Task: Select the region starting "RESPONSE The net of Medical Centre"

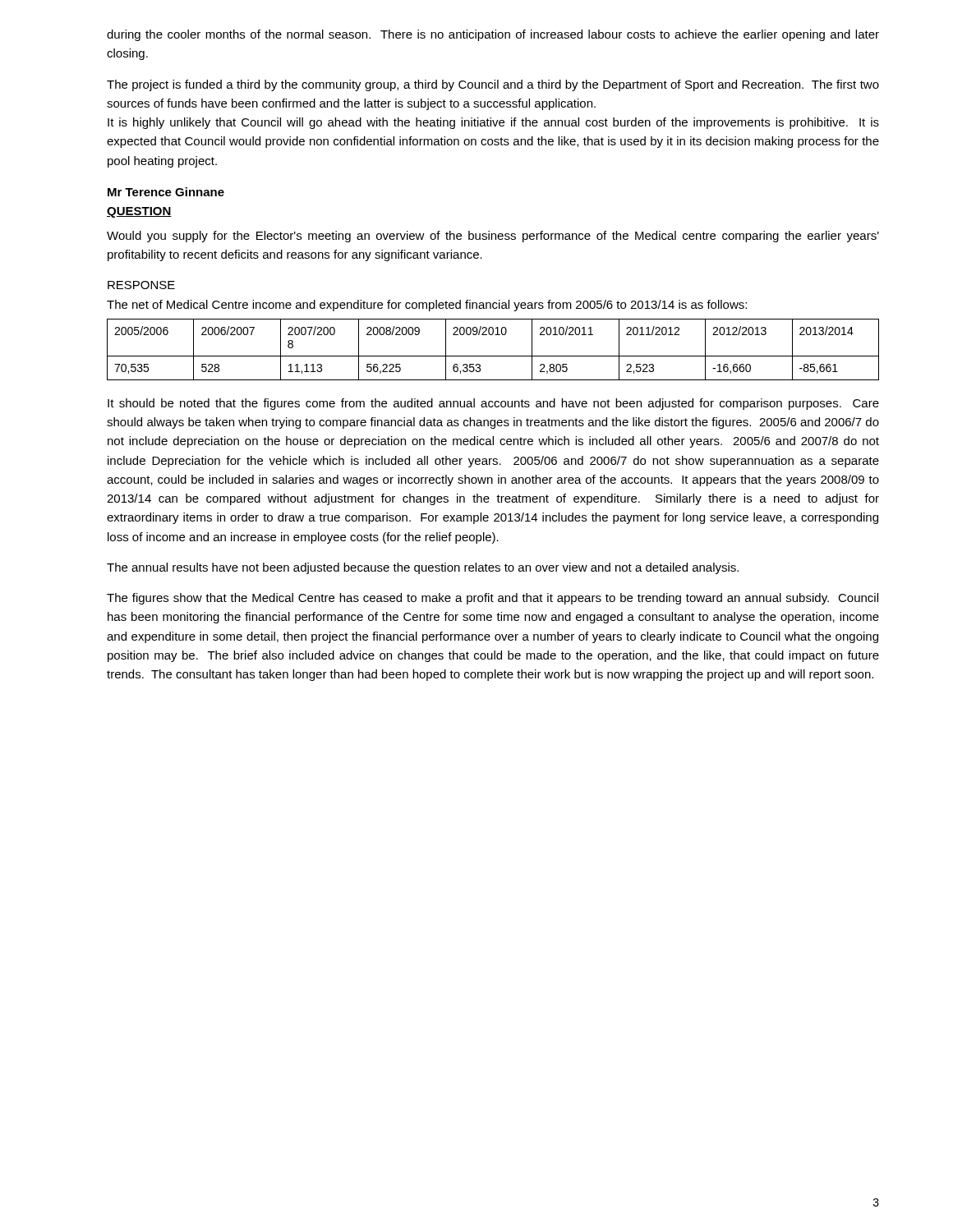Action: coord(427,294)
